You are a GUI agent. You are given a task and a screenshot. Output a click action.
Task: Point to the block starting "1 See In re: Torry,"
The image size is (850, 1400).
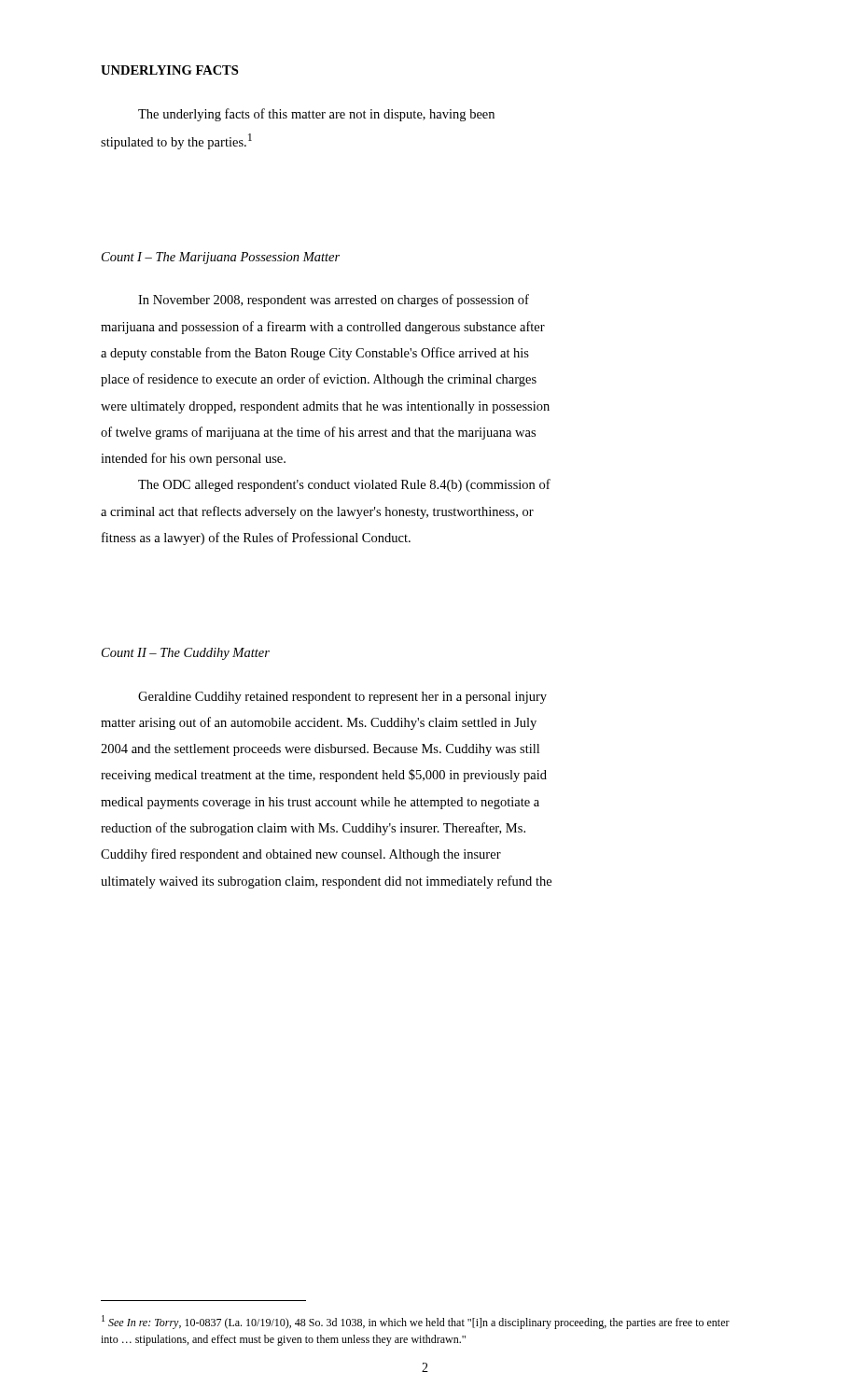(x=425, y=1330)
